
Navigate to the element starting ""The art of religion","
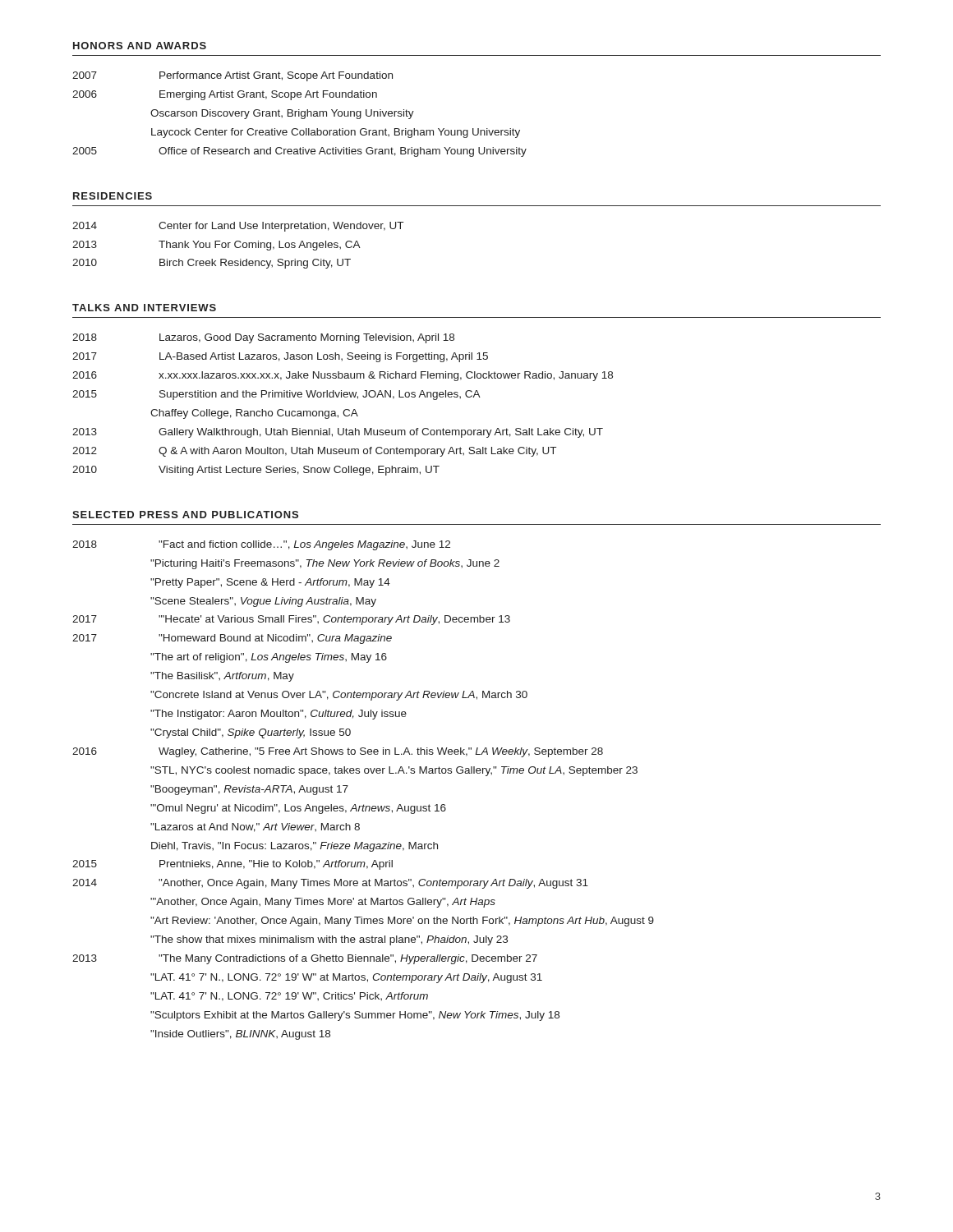[269, 658]
